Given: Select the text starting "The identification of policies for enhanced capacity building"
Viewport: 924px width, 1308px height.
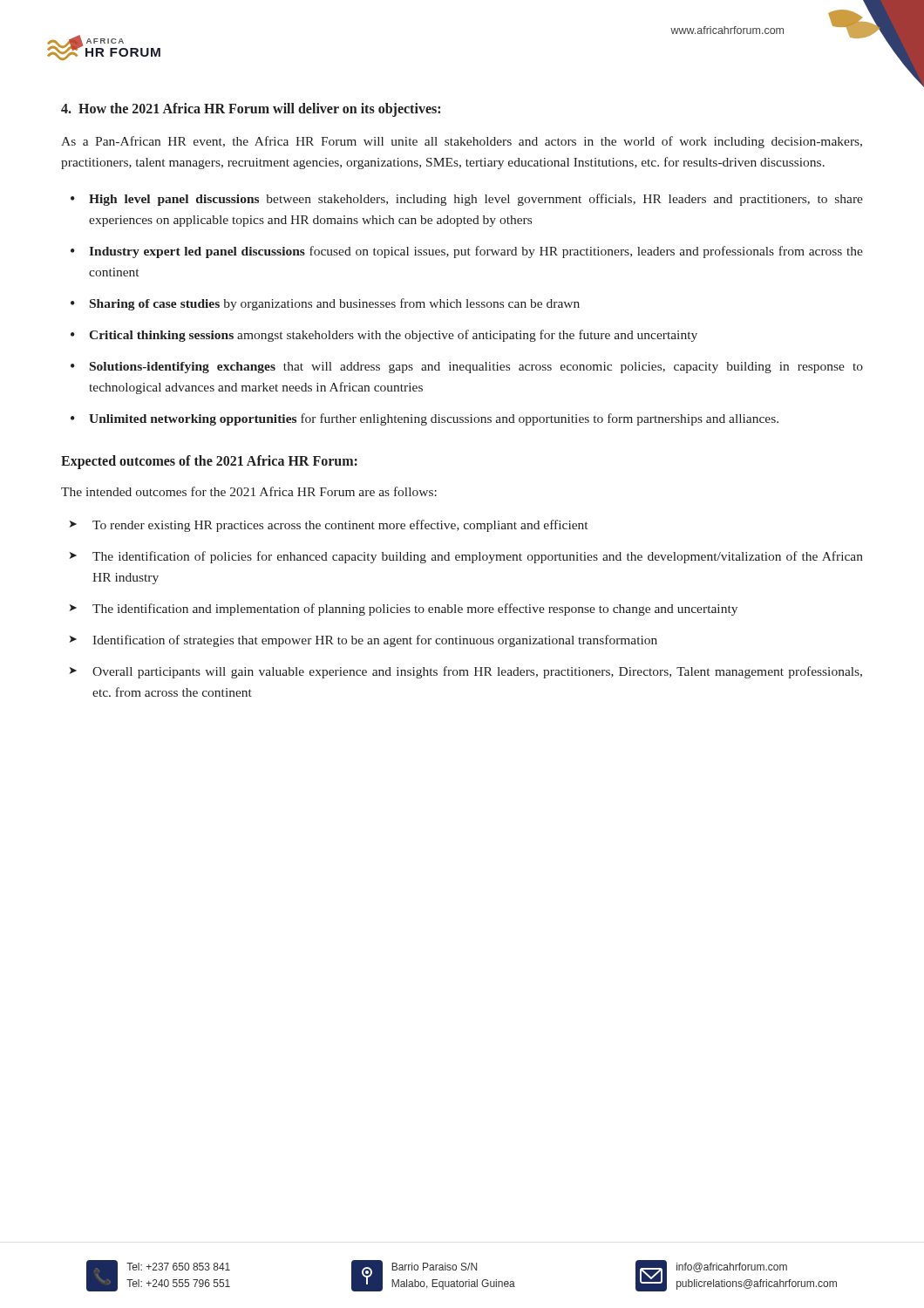Looking at the screenshot, I should pos(478,567).
